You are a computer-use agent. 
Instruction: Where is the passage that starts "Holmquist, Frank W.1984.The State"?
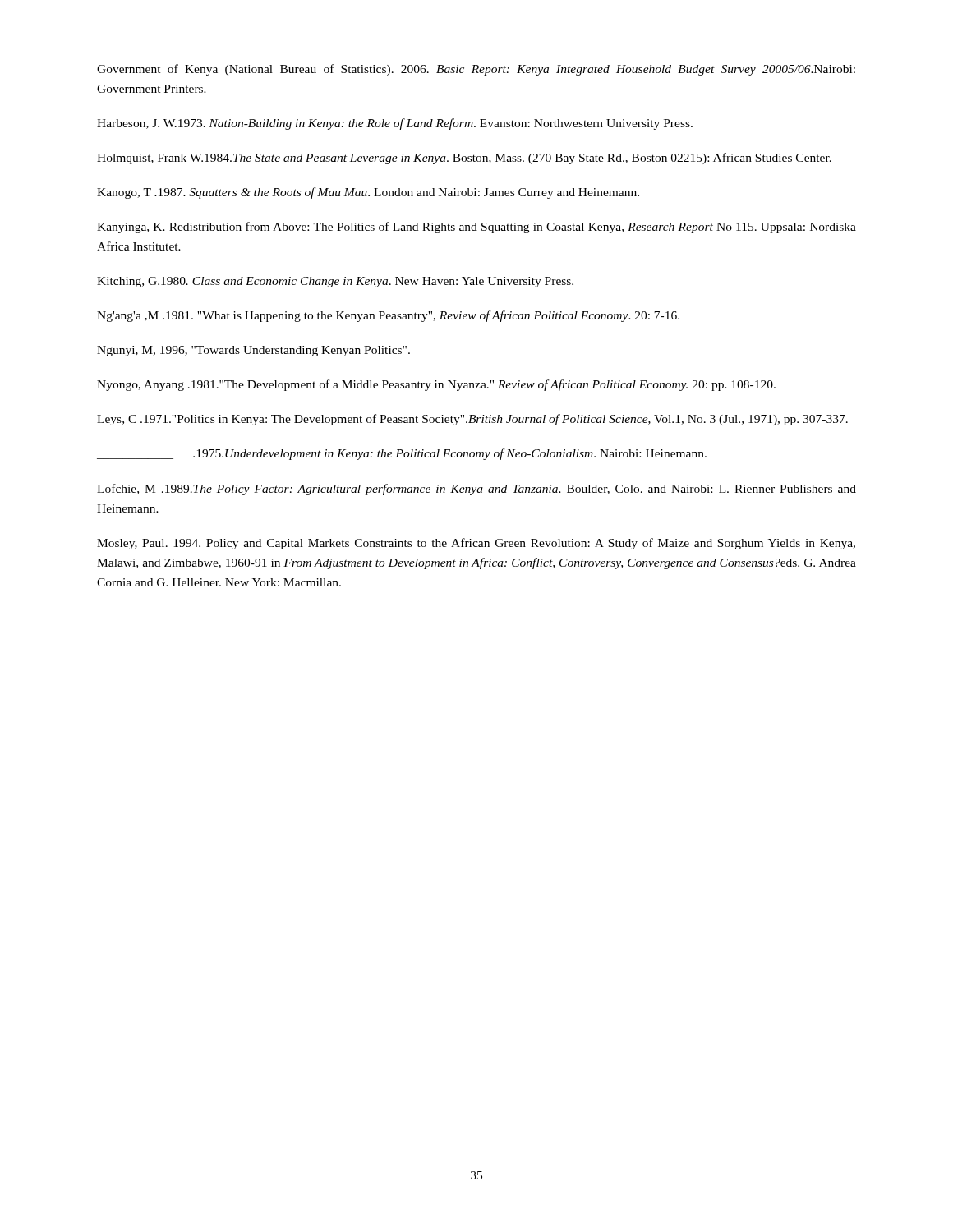[464, 157]
